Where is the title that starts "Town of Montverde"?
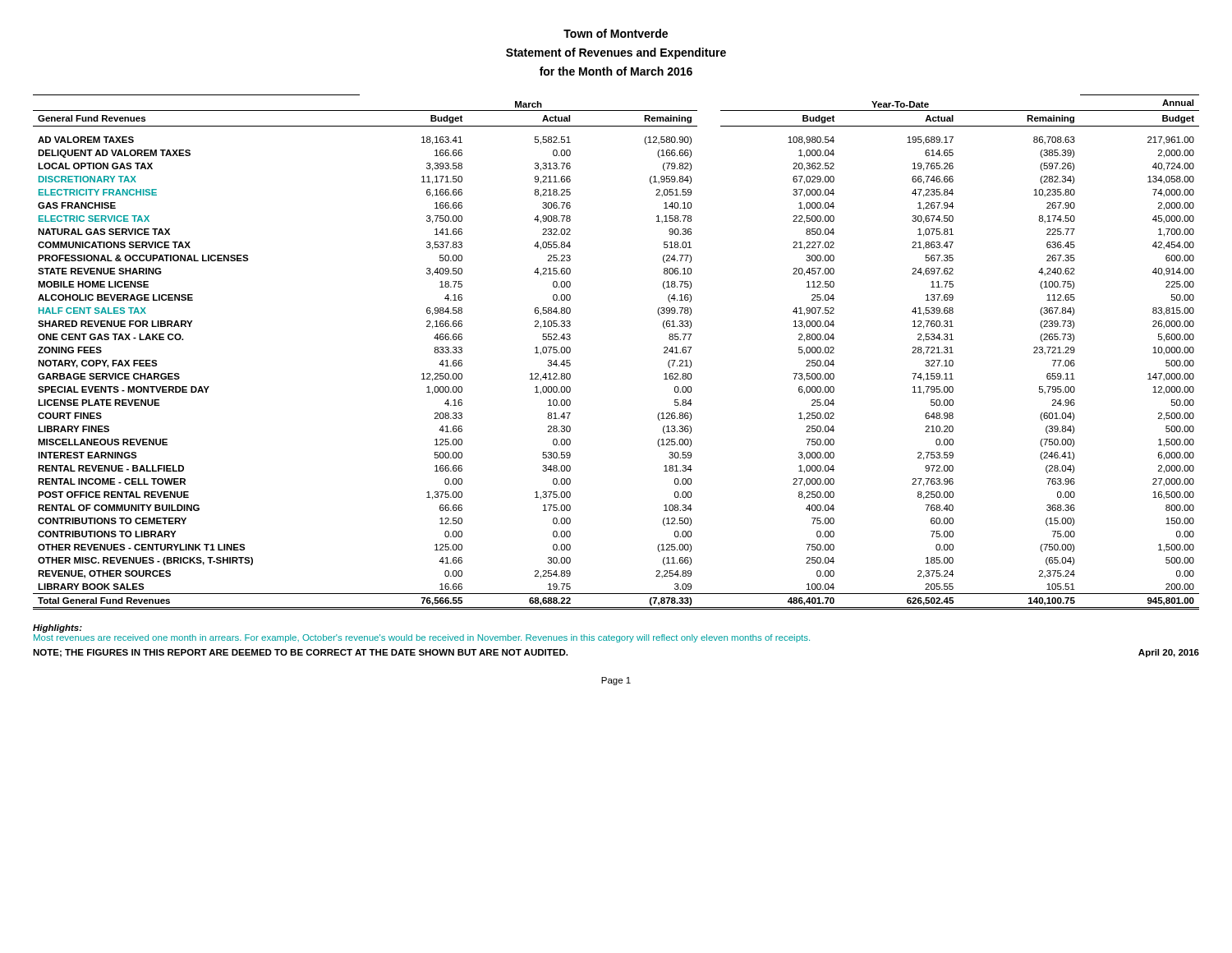Viewport: 1232px width, 953px height. pos(616,53)
